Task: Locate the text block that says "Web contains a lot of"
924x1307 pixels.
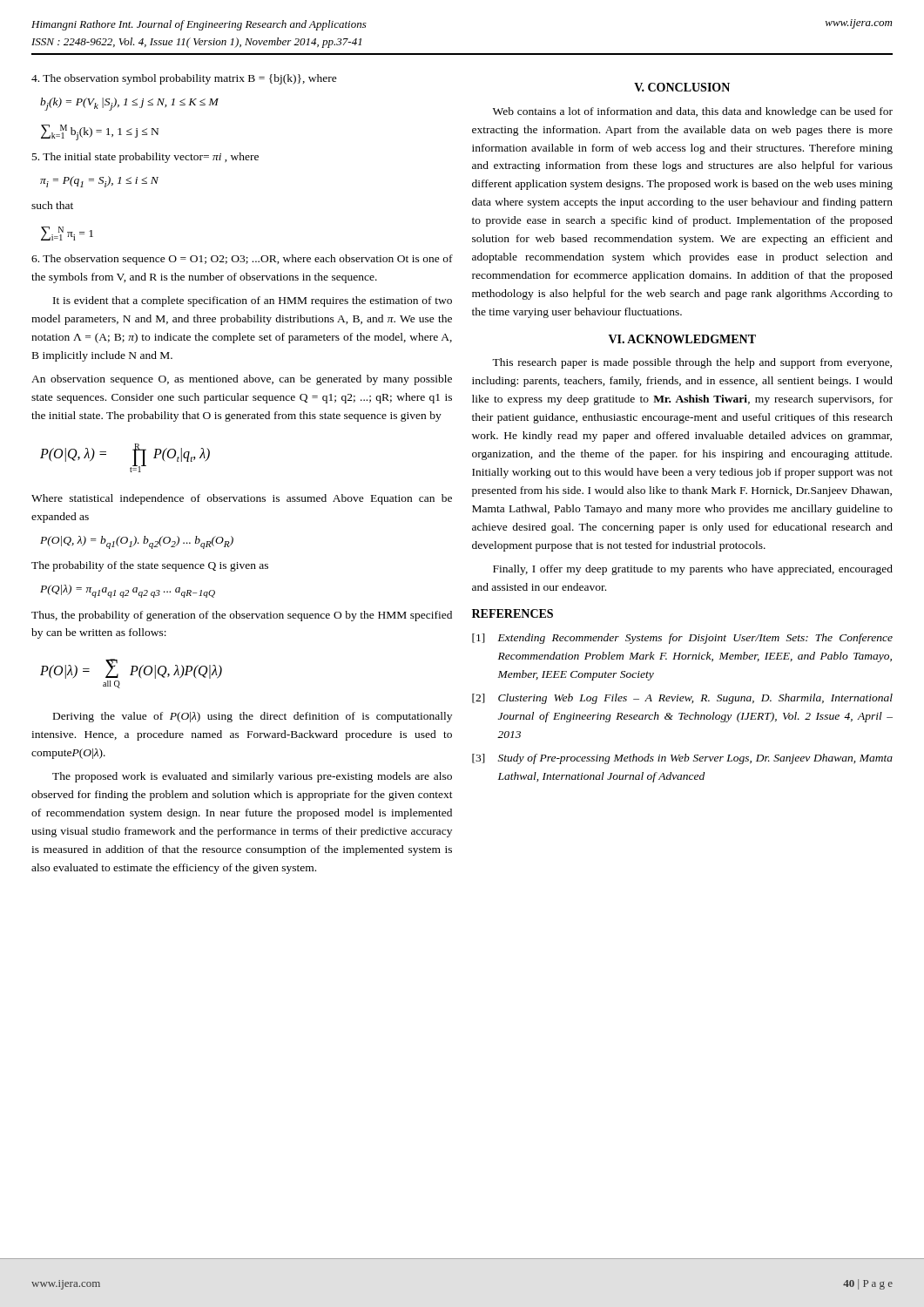Action: (682, 212)
